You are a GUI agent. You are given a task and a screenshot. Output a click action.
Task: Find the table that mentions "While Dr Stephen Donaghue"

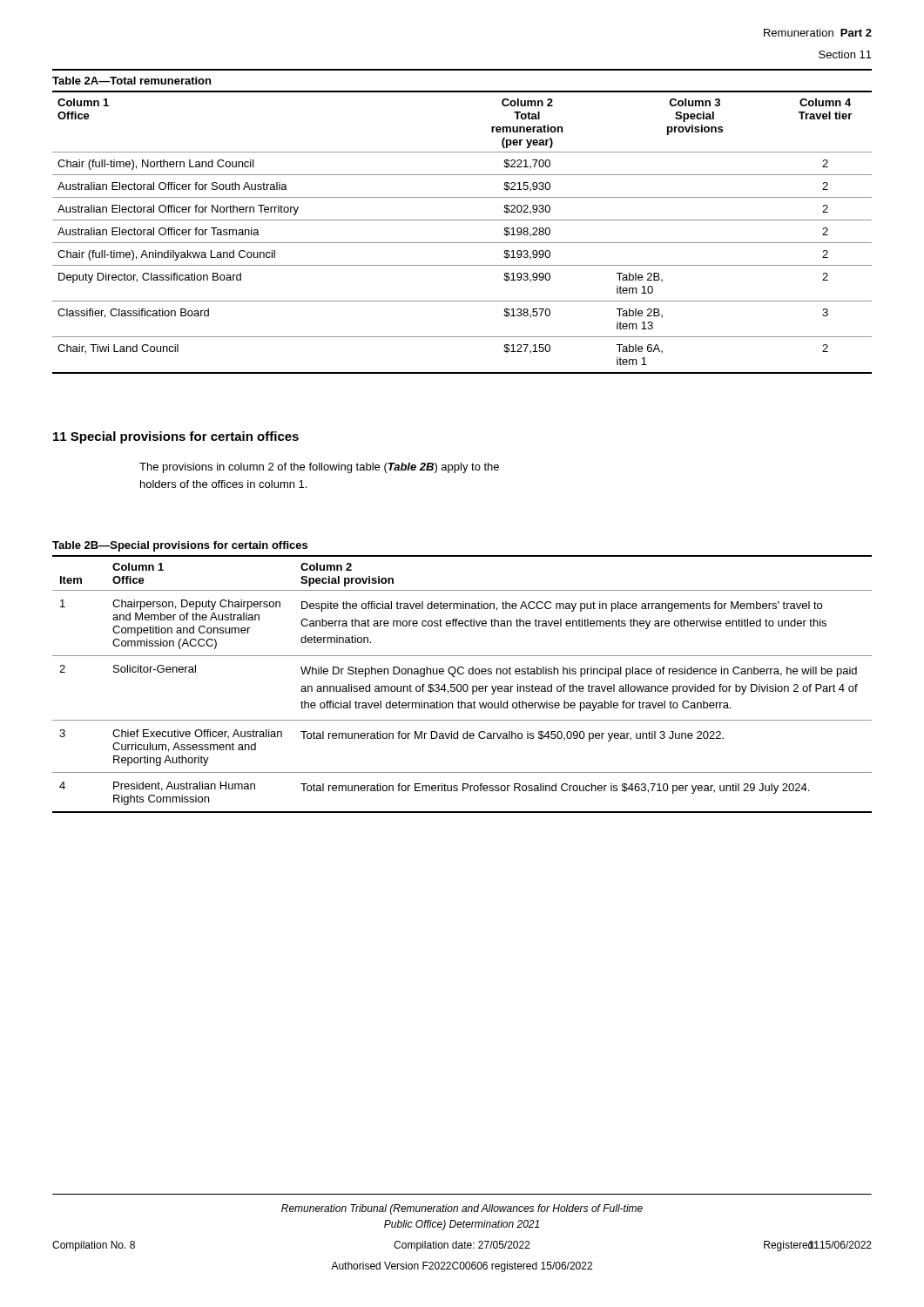pos(462,676)
